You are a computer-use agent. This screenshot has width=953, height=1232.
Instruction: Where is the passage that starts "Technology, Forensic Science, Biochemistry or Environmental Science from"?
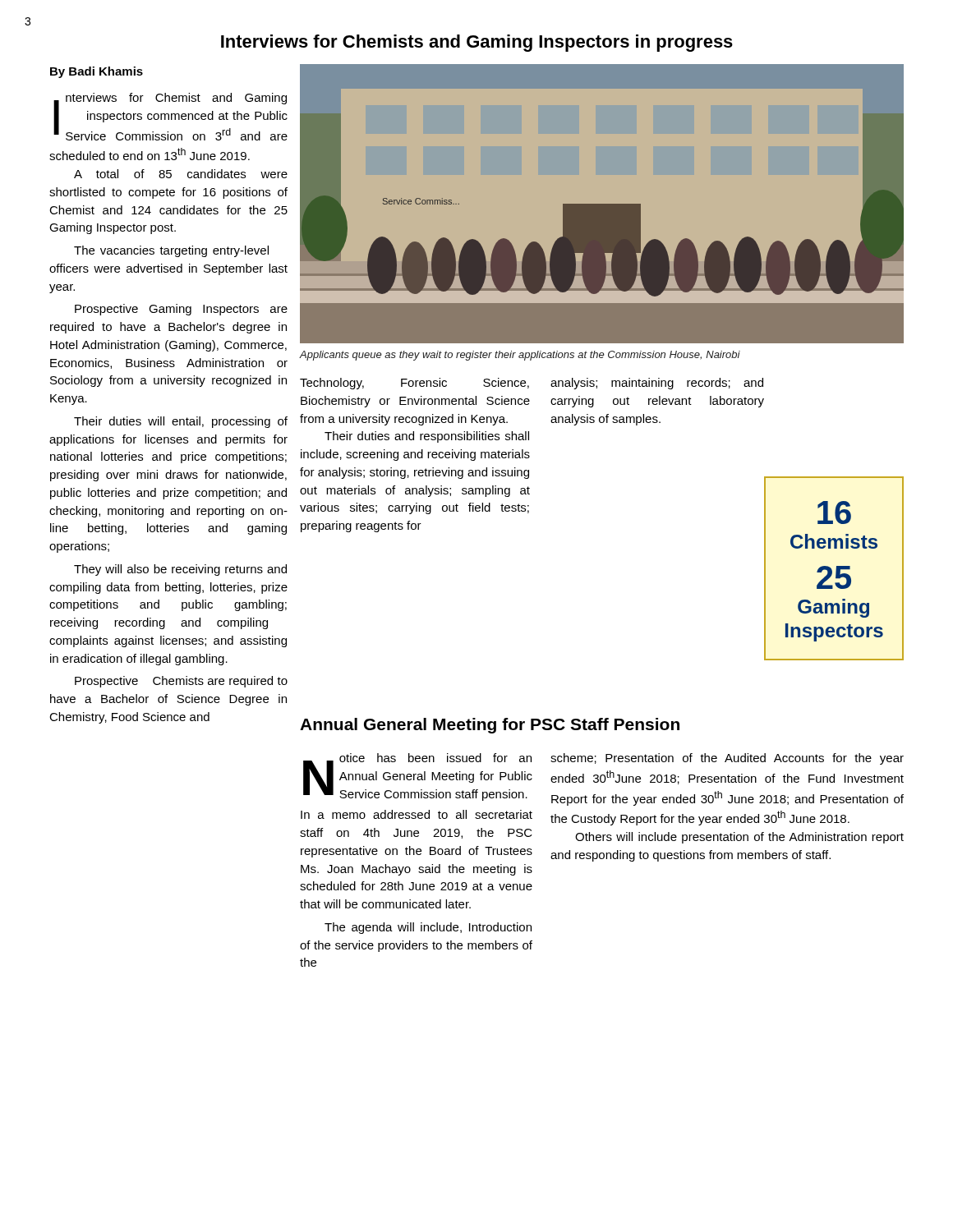click(415, 455)
